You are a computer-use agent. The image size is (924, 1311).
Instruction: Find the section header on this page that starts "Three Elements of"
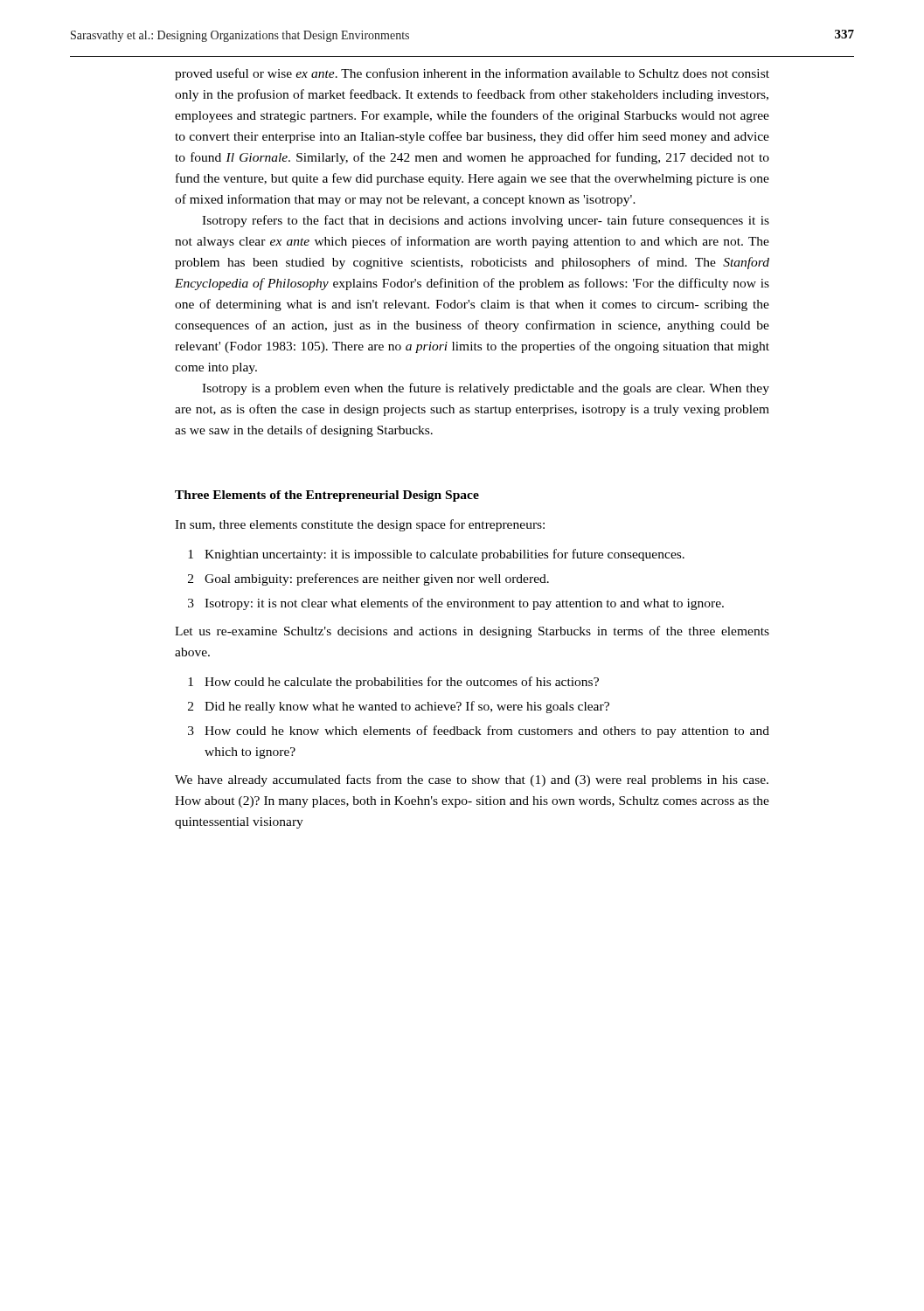[x=327, y=495]
